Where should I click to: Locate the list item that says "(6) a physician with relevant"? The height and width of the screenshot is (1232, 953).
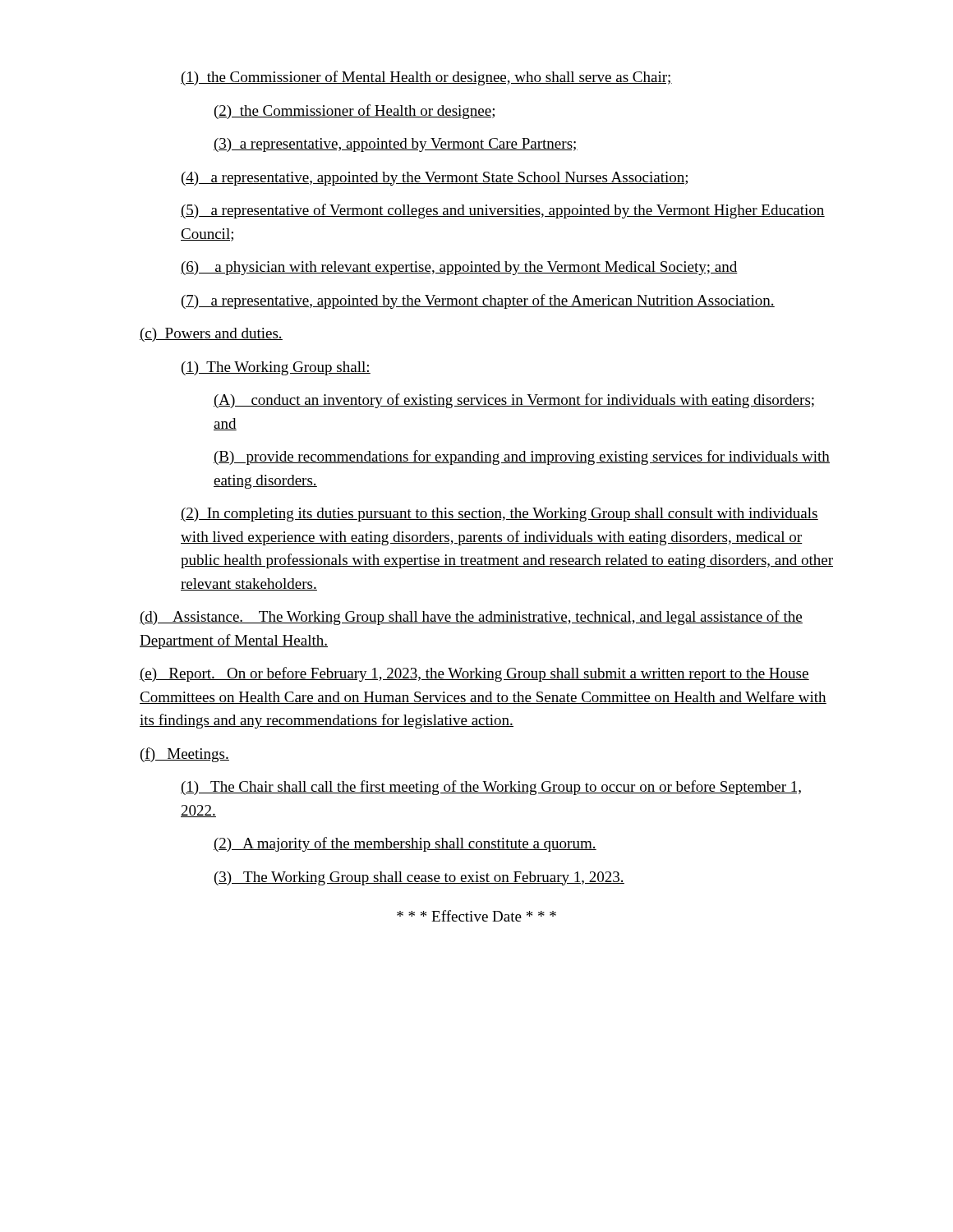coord(459,266)
